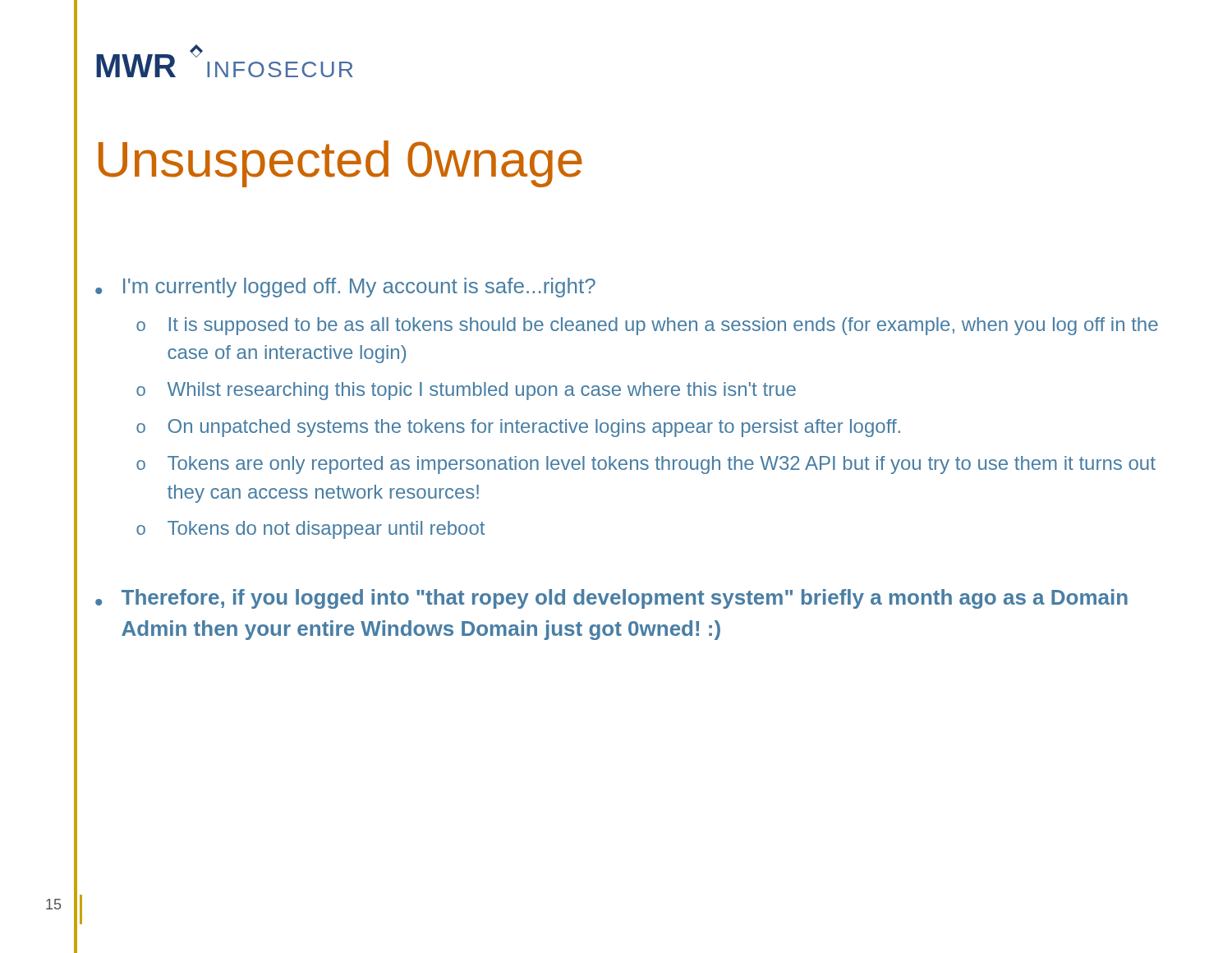Select the title that says "Unsuspected 0wnage"
Viewport: 1232px width, 953px height.
tap(339, 159)
